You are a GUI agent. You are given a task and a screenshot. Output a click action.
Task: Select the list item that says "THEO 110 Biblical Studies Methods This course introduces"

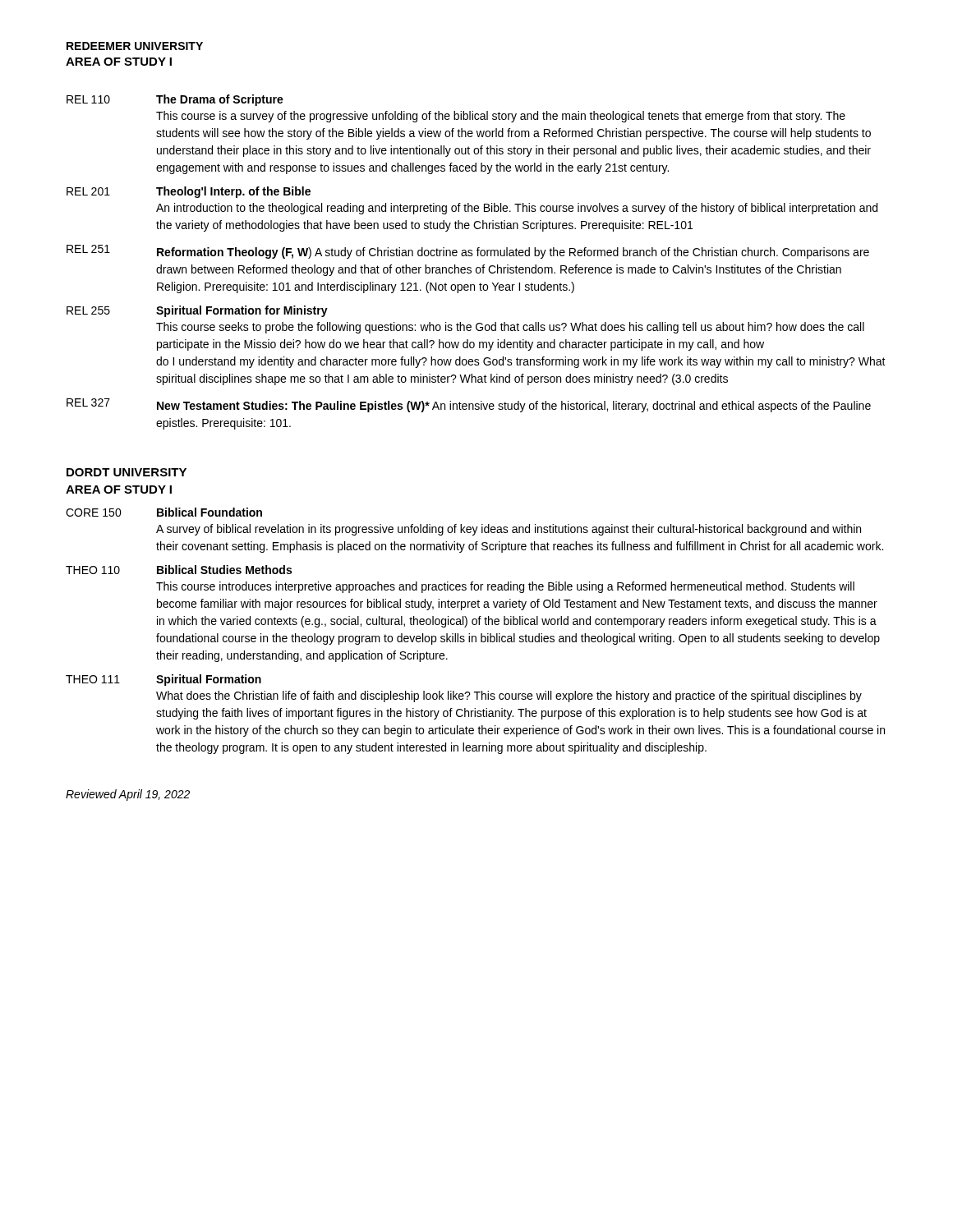tap(476, 614)
